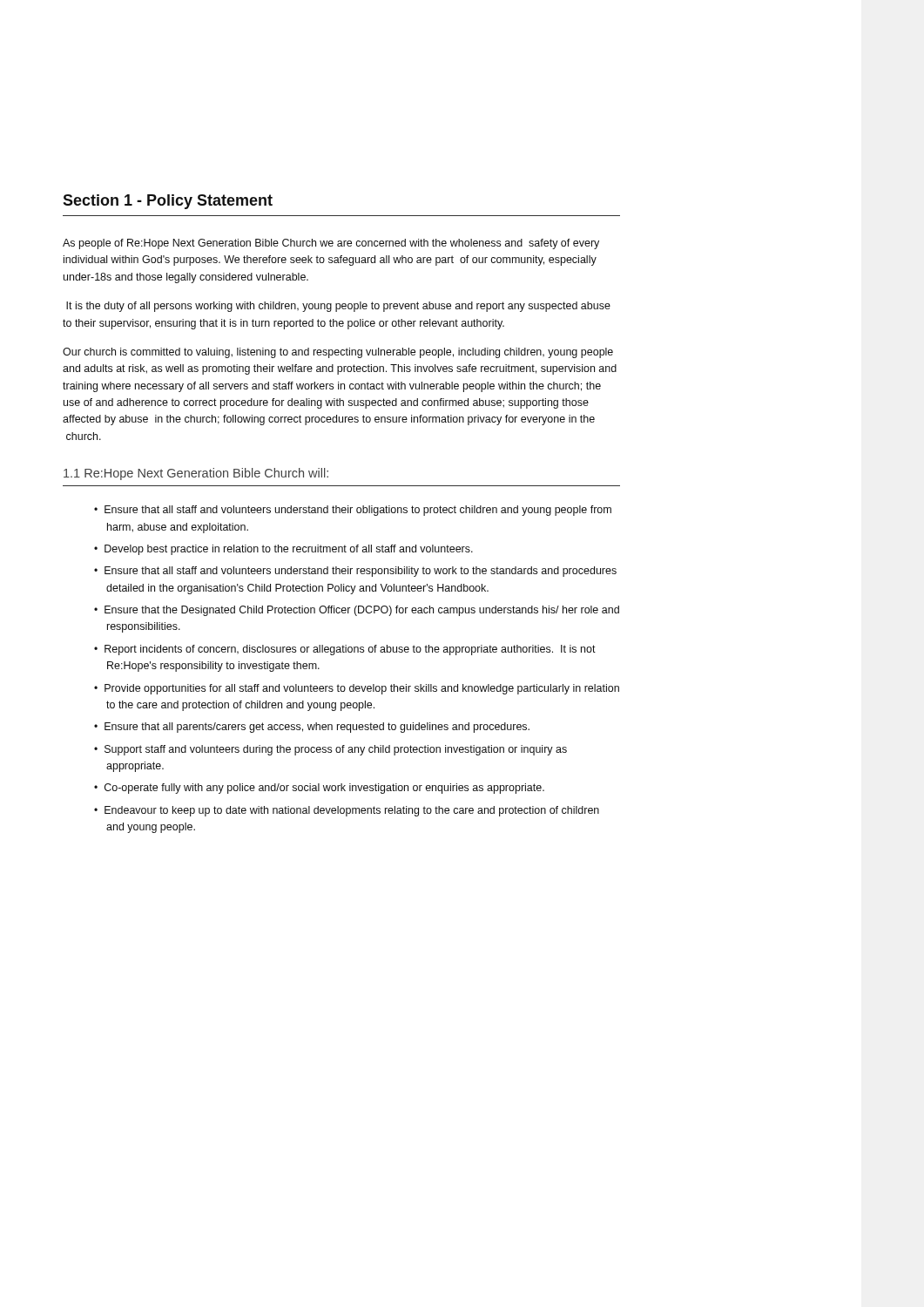924x1307 pixels.
Task: Locate the text block that says "As people of Re:Hope Next"
Action: tap(331, 260)
